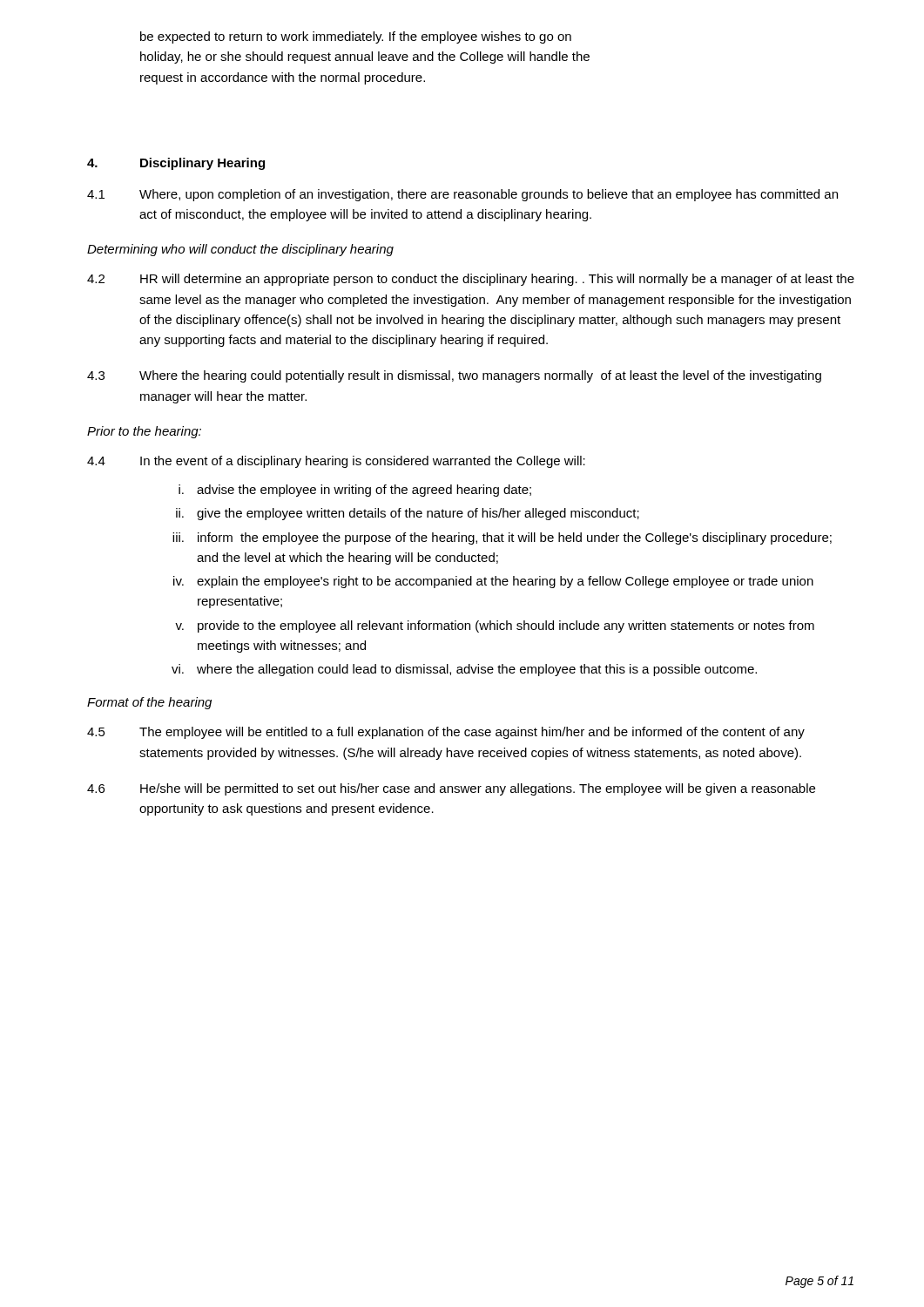Click the passage that begins "4 In the event of a disciplinary hearing"
The image size is (924, 1307).
click(471, 460)
